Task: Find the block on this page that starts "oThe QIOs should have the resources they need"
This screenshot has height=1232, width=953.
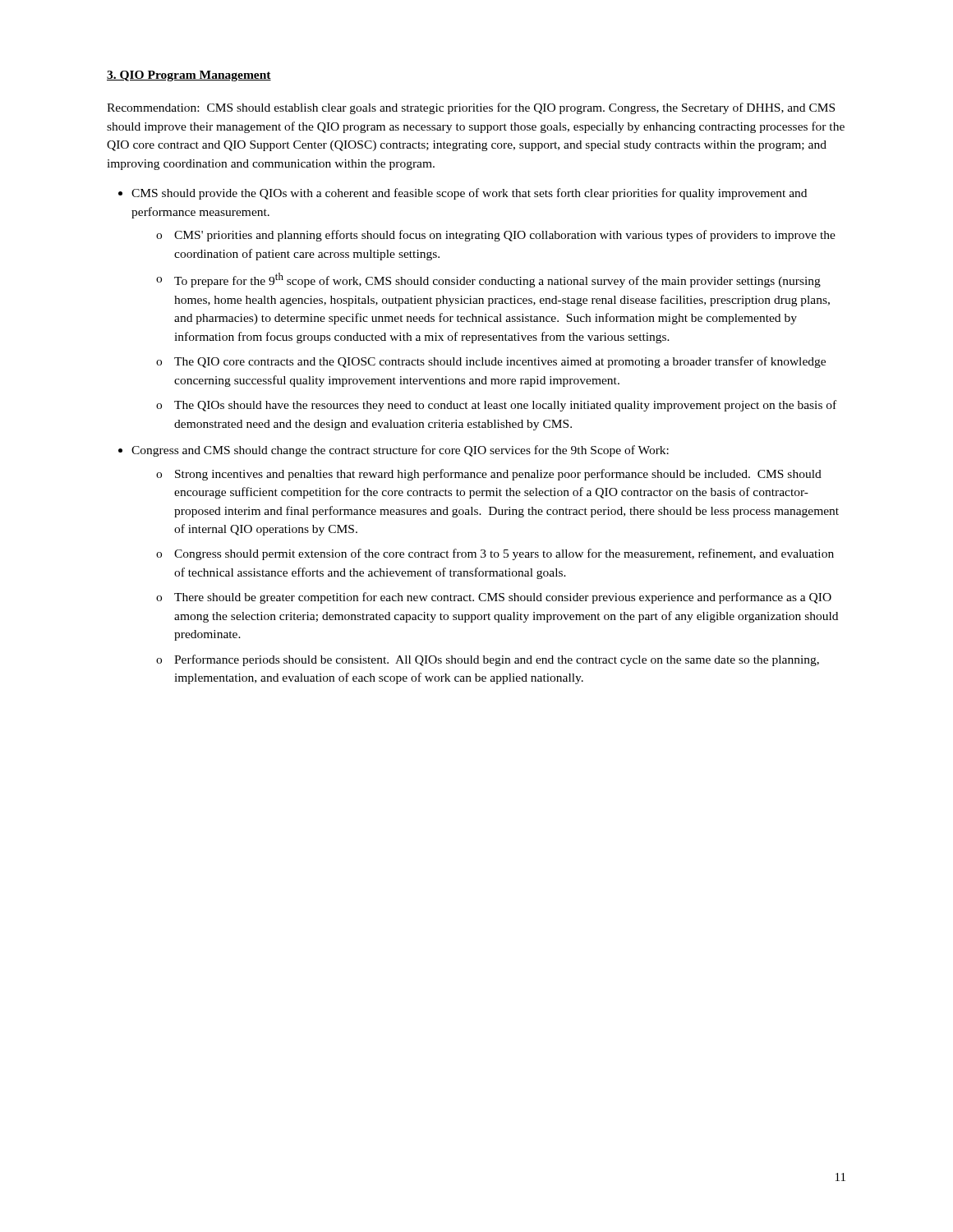Action: click(x=501, y=415)
